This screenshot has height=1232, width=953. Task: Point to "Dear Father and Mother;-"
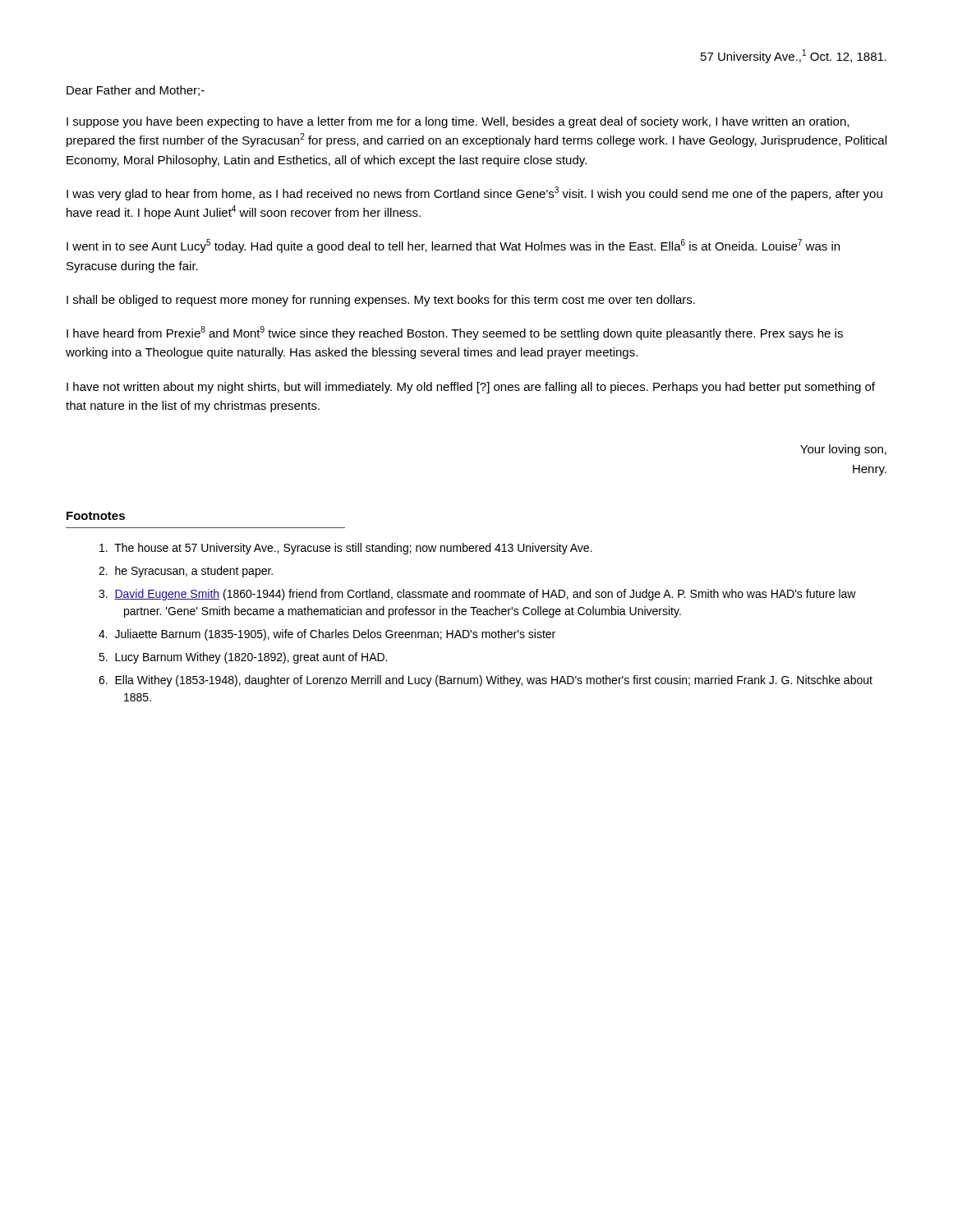tap(135, 90)
